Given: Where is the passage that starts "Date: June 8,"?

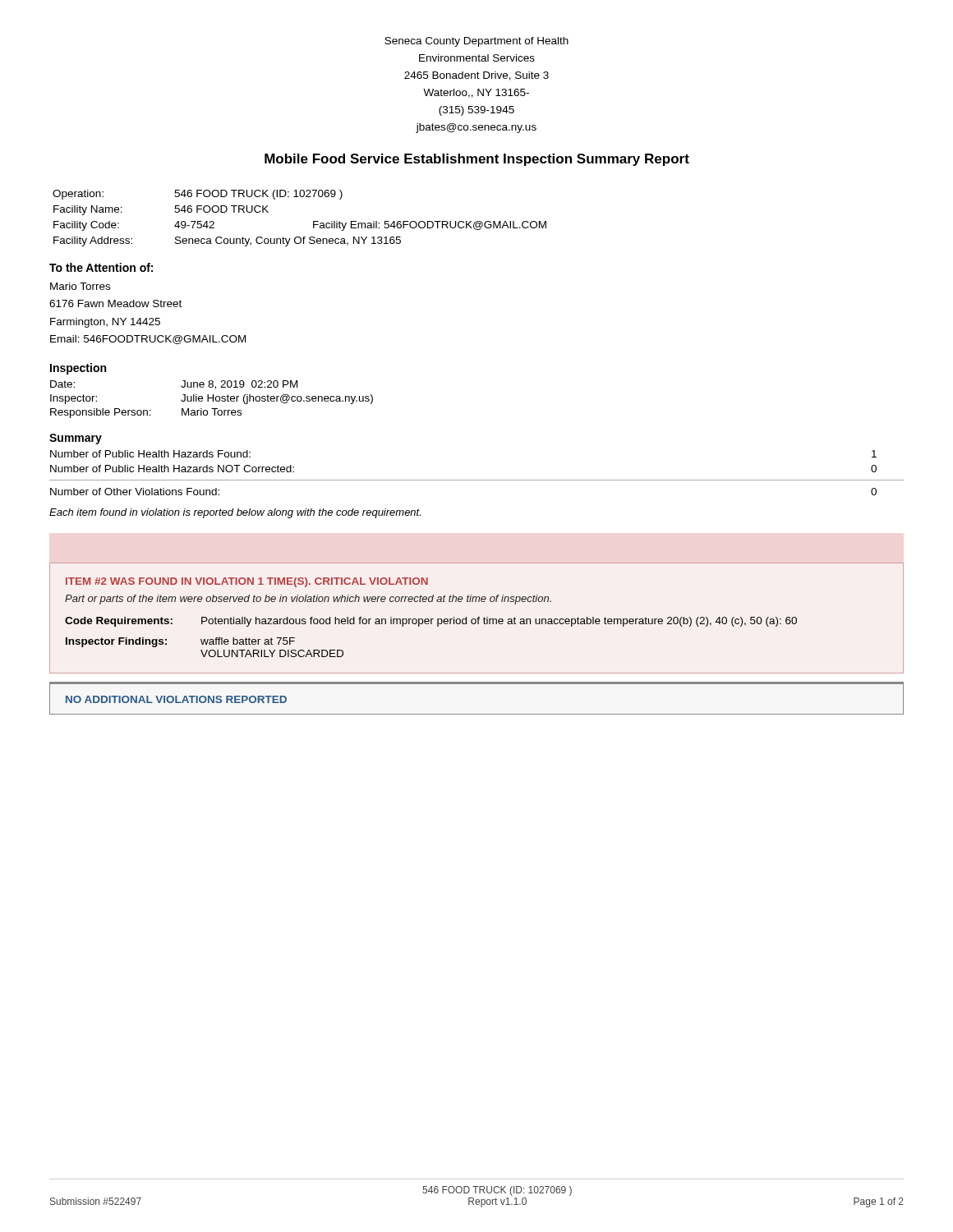Looking at the screenshot, I should click(212, 399).
